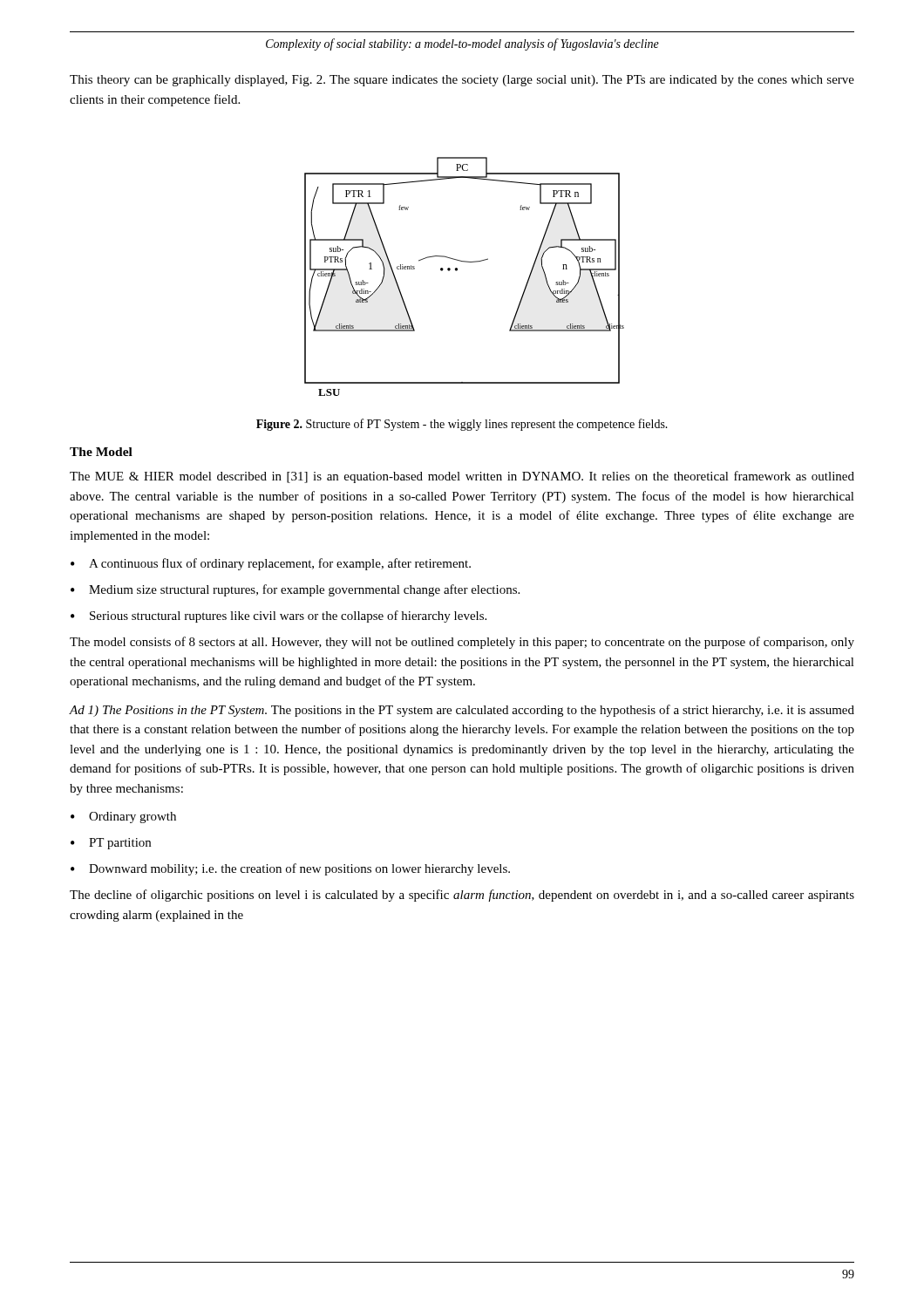The width and height of the screenshot is (924, 1308).
Task: Navigate to the text block starting "The Model"
Action: pos(101,451)
